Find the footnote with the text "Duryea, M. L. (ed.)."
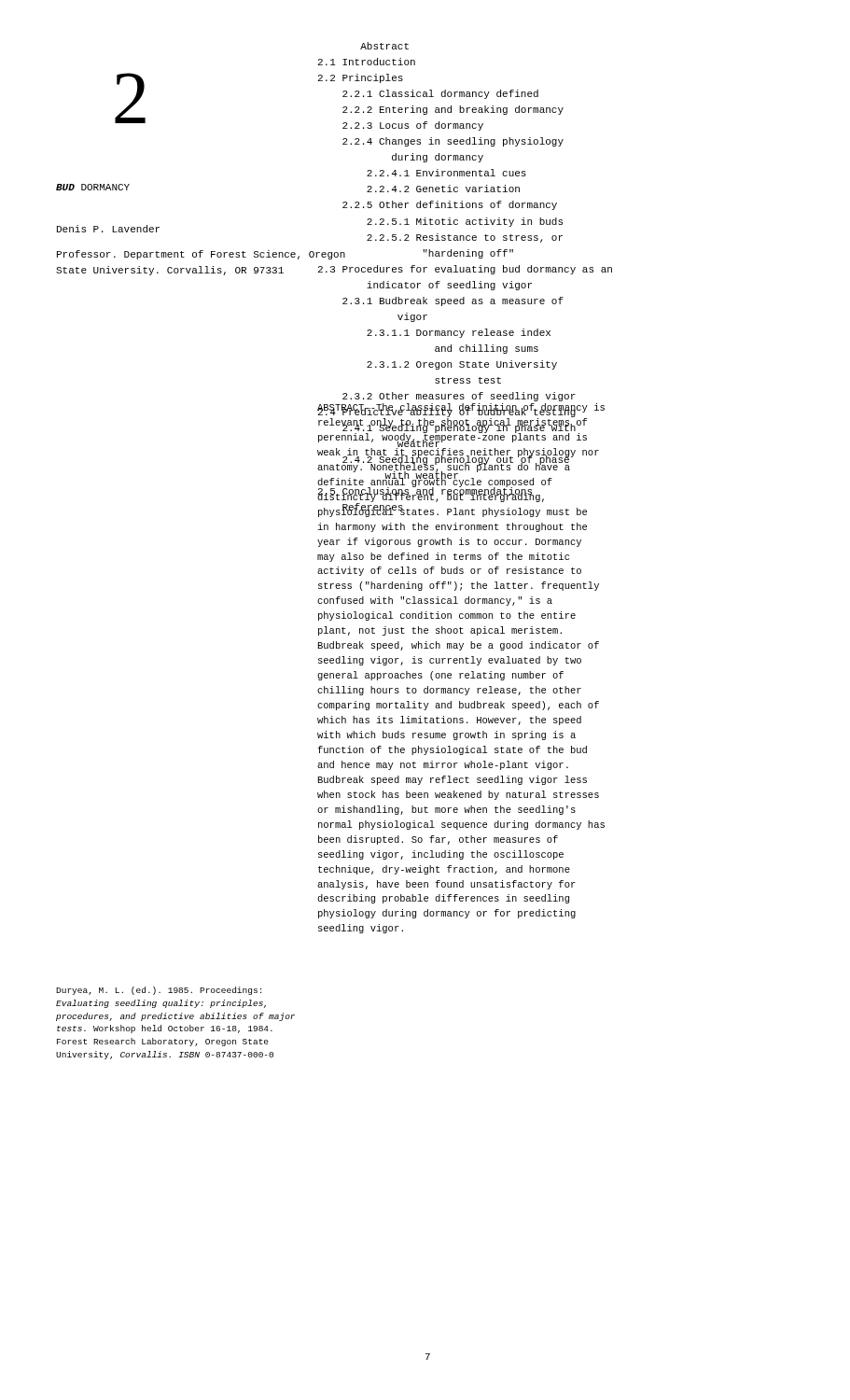This screenshot has height=1400, width=850. point(176,1023)
